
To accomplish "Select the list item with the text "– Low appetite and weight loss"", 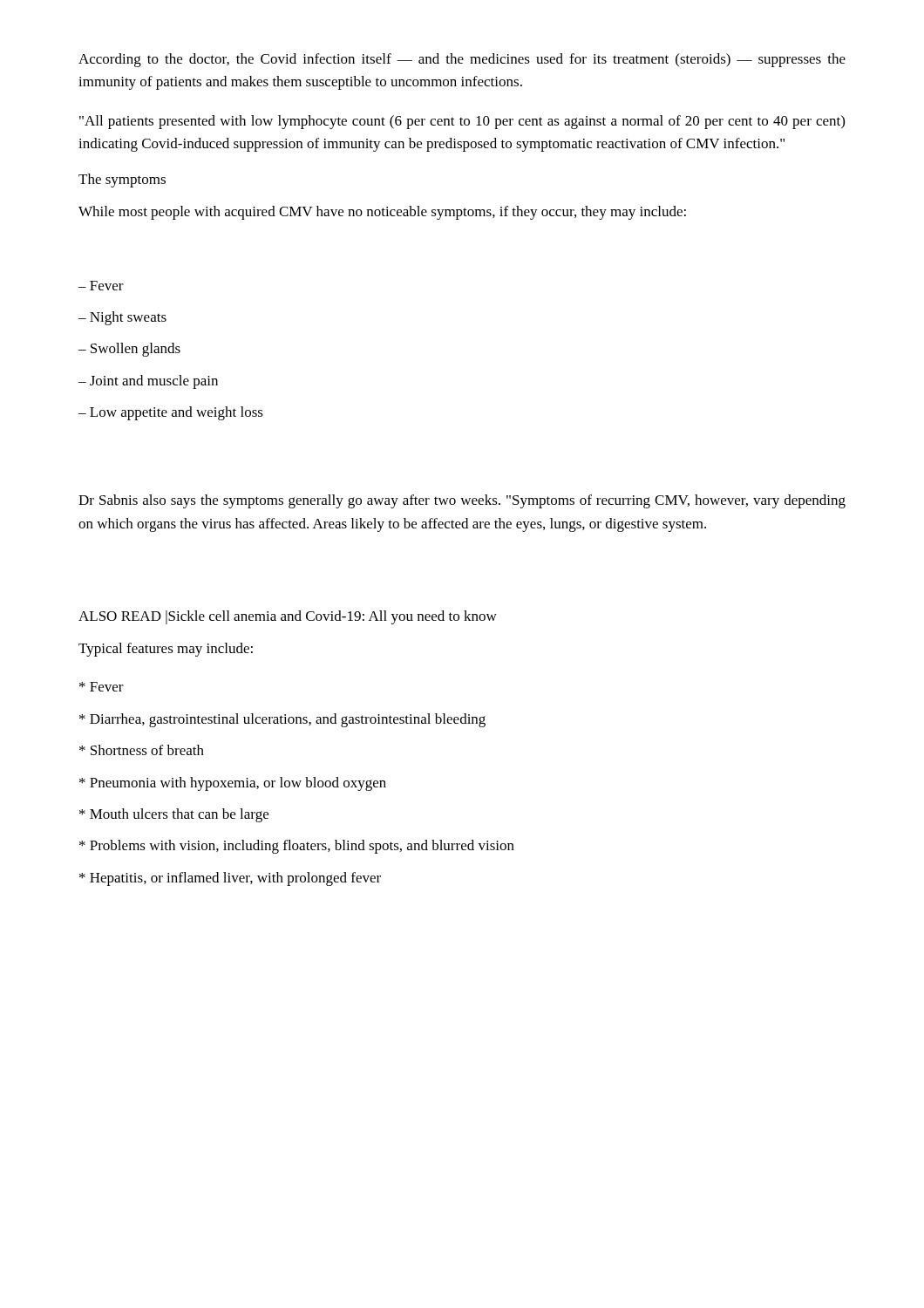I will 171,412.
